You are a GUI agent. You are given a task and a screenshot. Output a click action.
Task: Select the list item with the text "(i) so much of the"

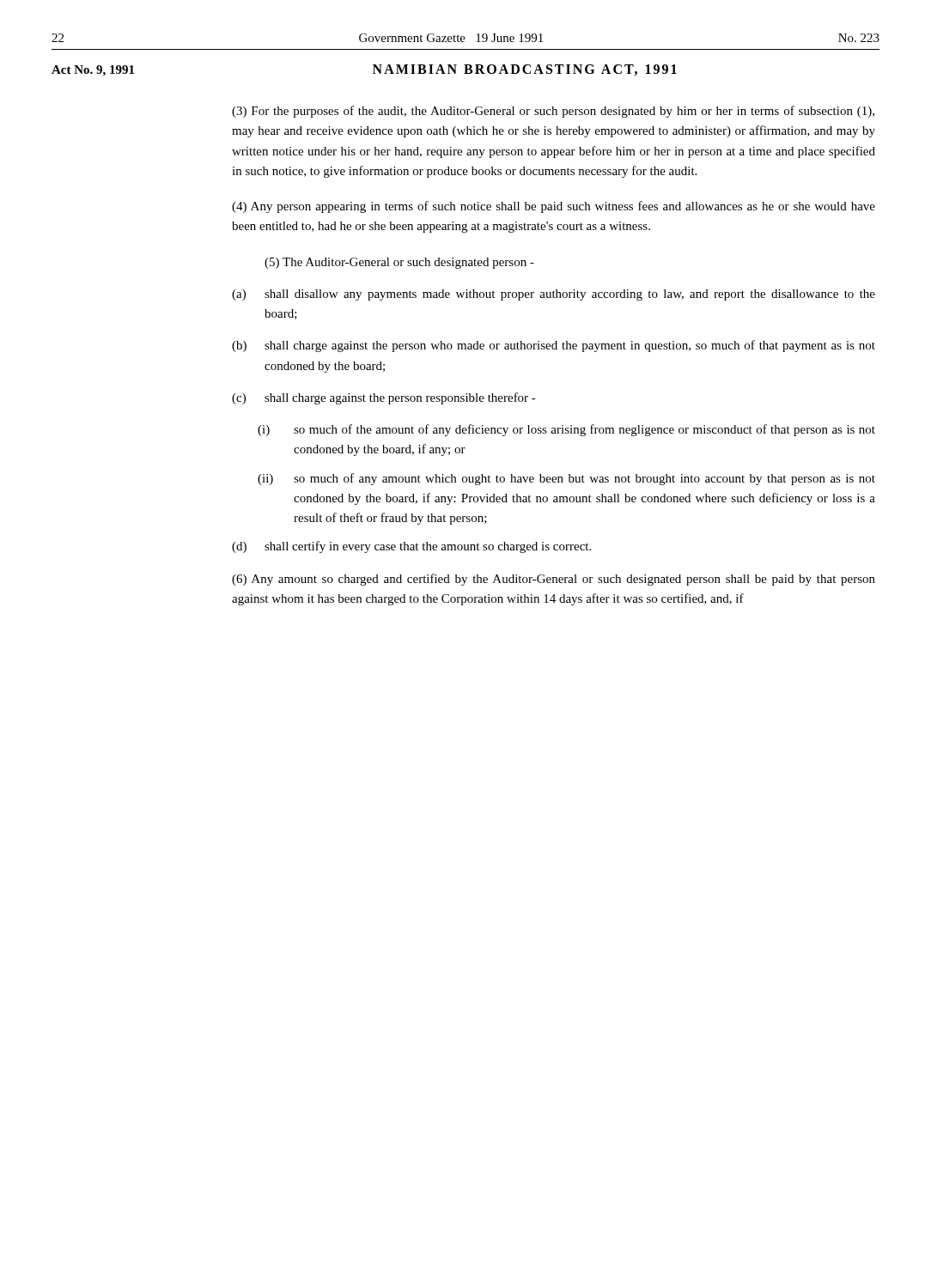(566, 440)
